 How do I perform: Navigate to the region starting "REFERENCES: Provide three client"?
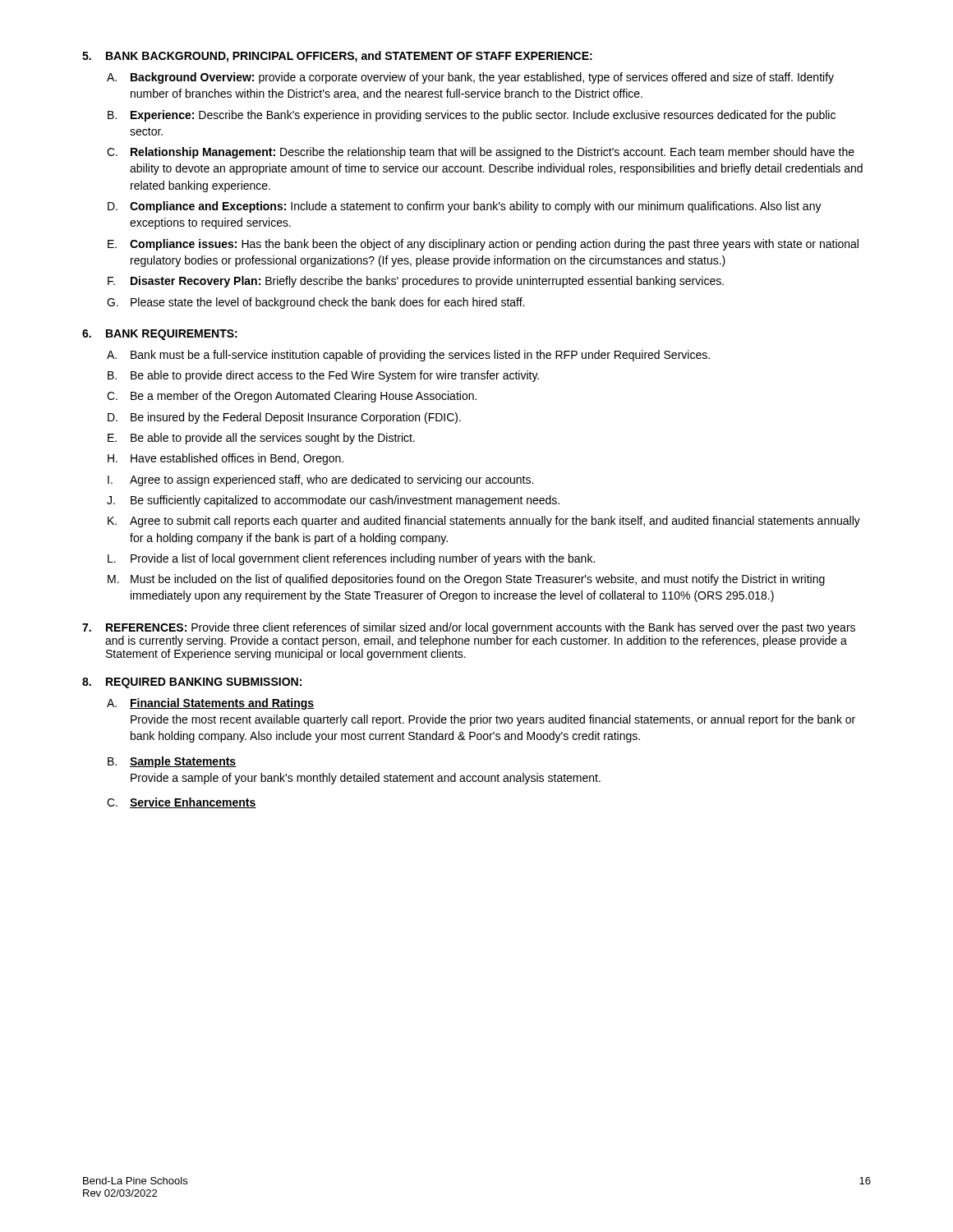[x=476, y=640]
